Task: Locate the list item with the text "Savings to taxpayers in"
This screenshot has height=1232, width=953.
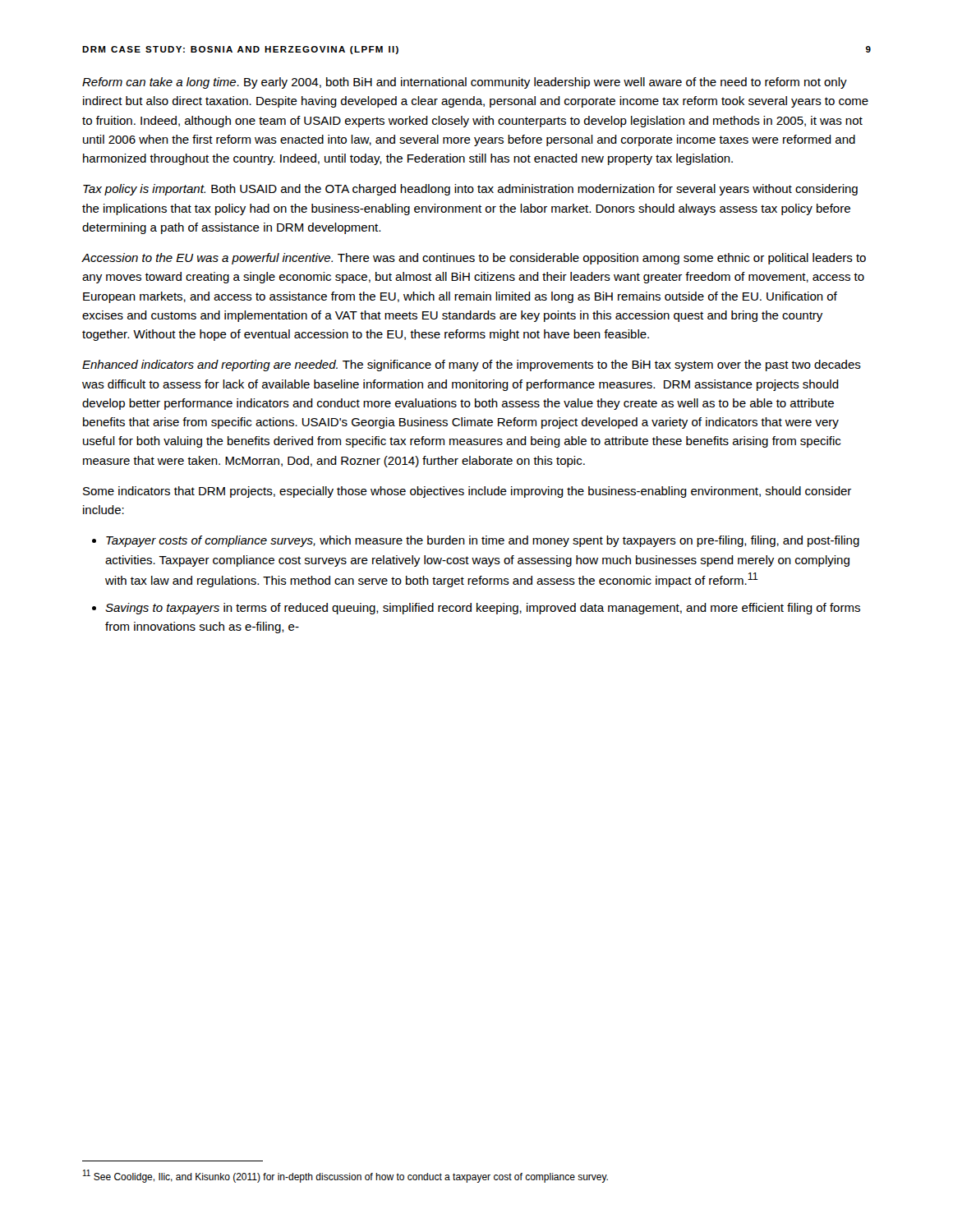Action: [x=483, y=617]
